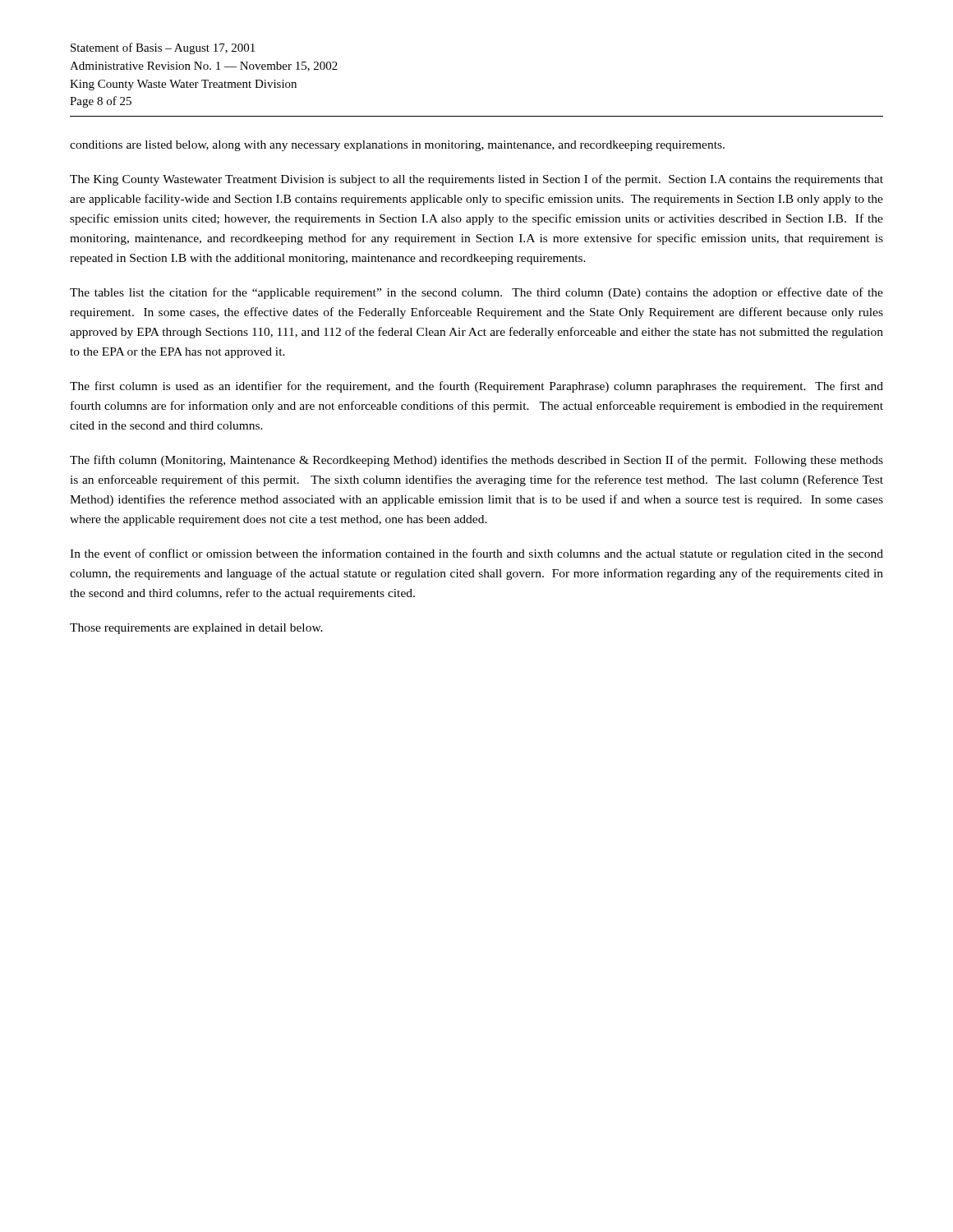
Task: Click on the text block containing "conditions are listed below, along with"
Action: click(398, 144)
